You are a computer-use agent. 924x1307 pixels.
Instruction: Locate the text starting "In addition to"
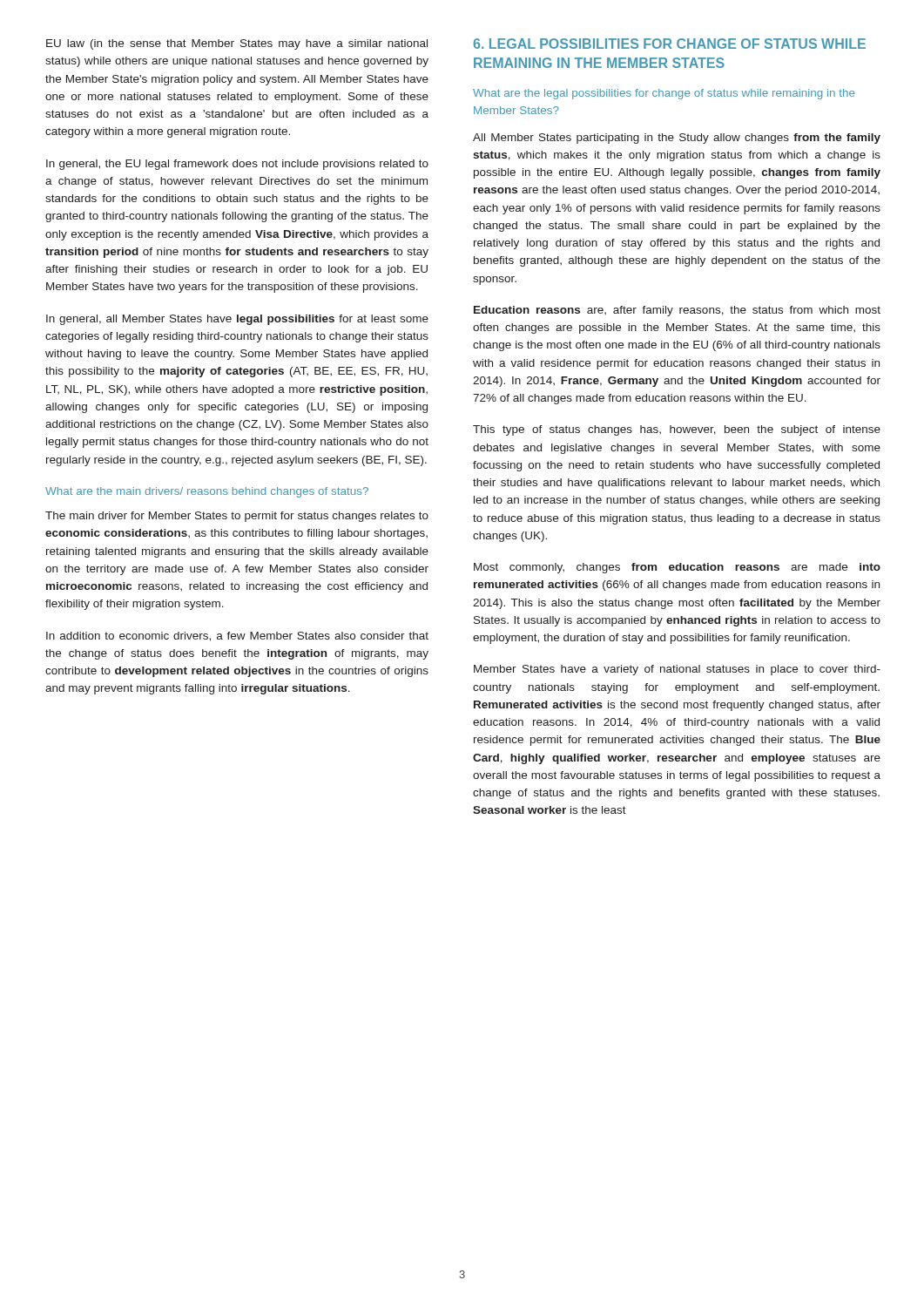click(x=237, y=662)
